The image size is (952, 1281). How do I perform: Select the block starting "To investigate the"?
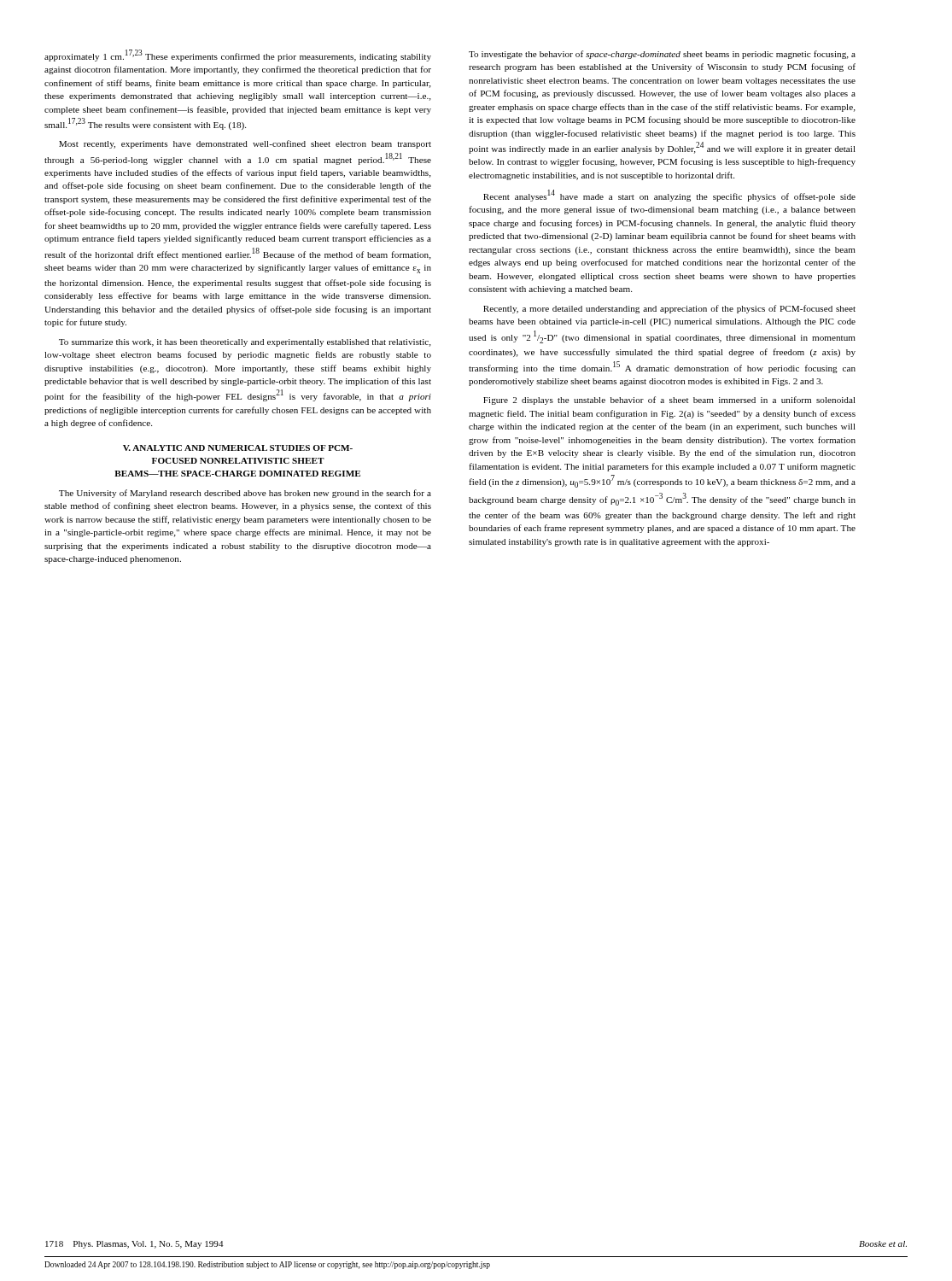point(662,115)
